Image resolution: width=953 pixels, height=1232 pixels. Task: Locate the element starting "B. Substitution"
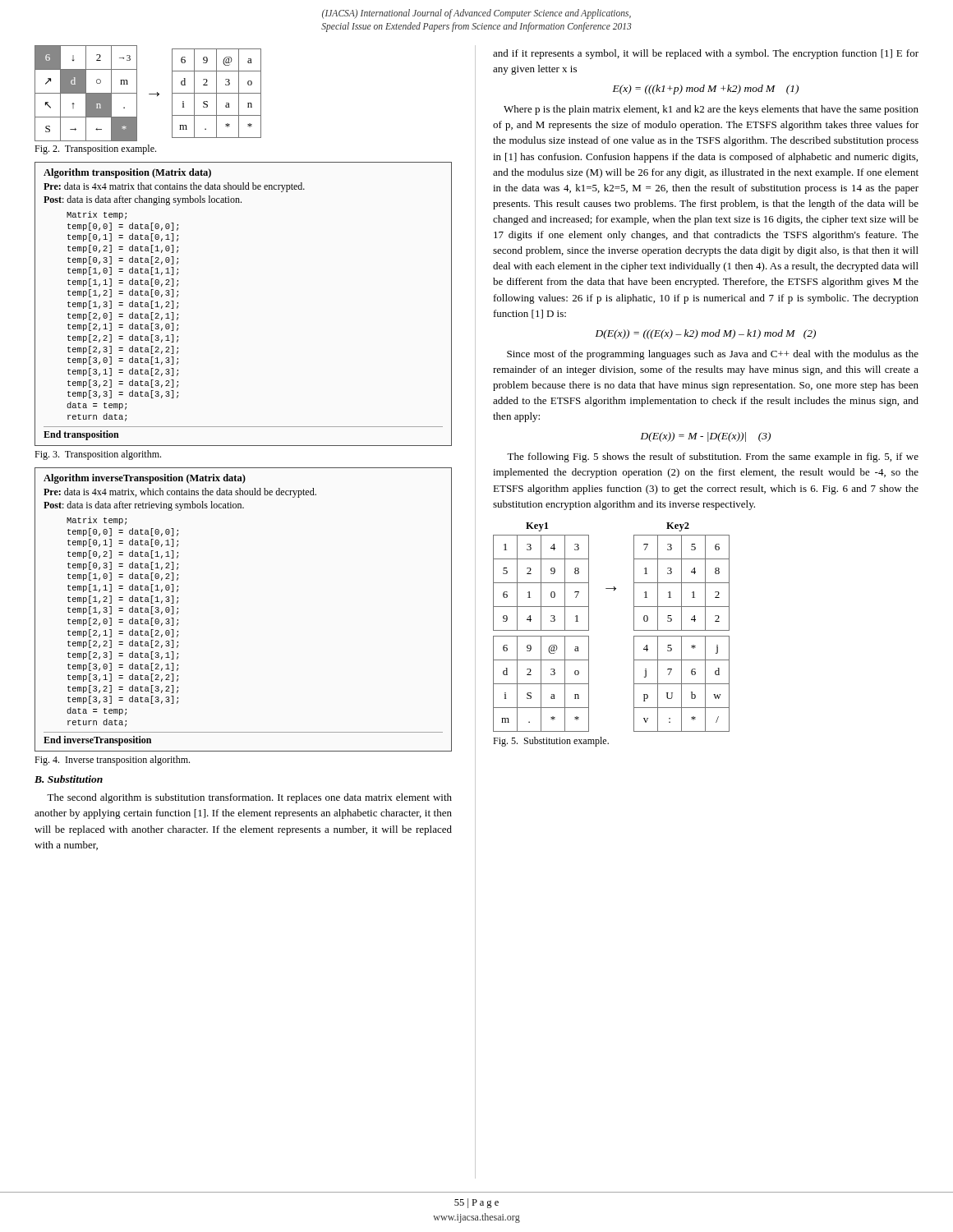(x=69, y=779)
